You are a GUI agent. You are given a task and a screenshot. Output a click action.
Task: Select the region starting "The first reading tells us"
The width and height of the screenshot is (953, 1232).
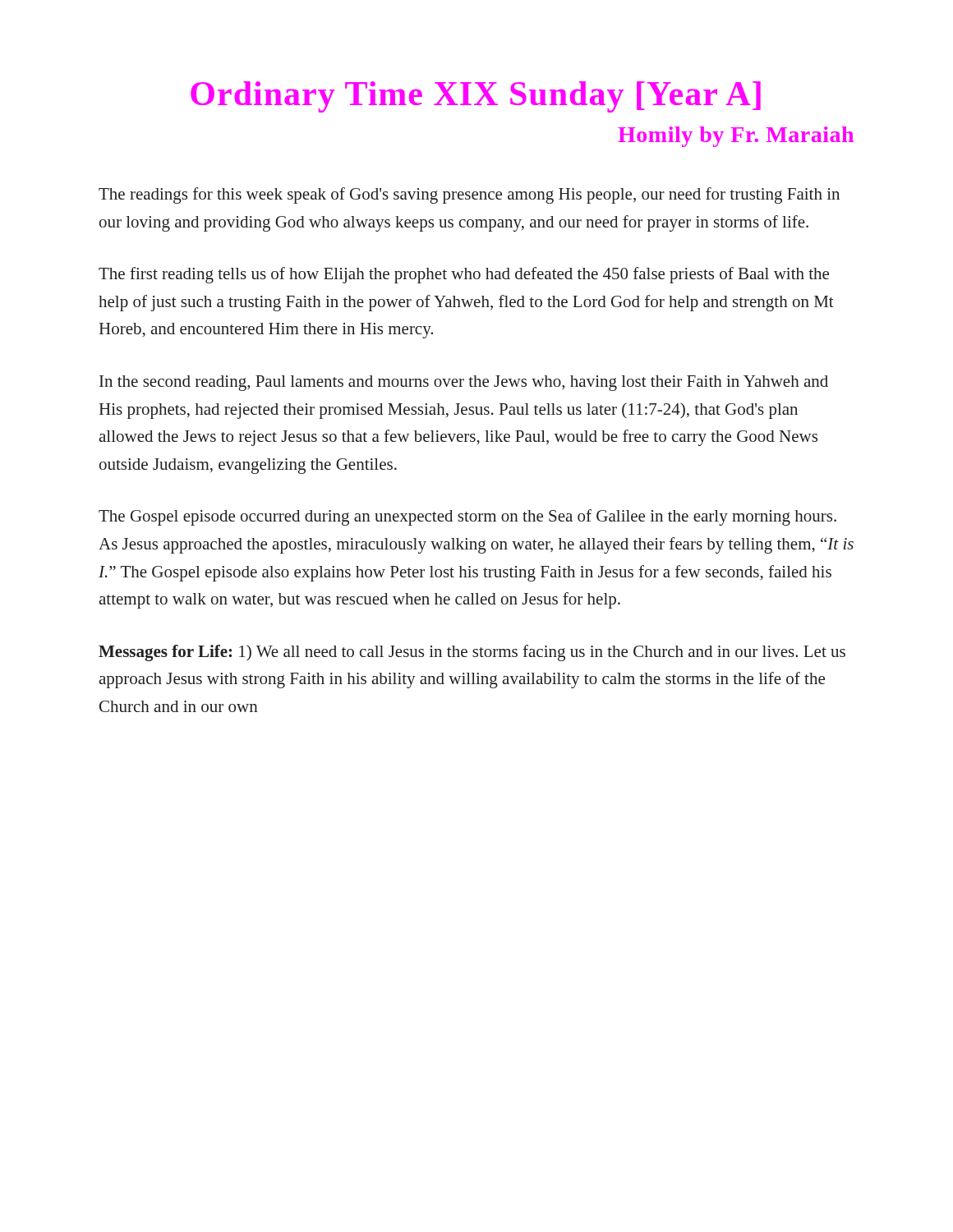click(x=466, y=301)
